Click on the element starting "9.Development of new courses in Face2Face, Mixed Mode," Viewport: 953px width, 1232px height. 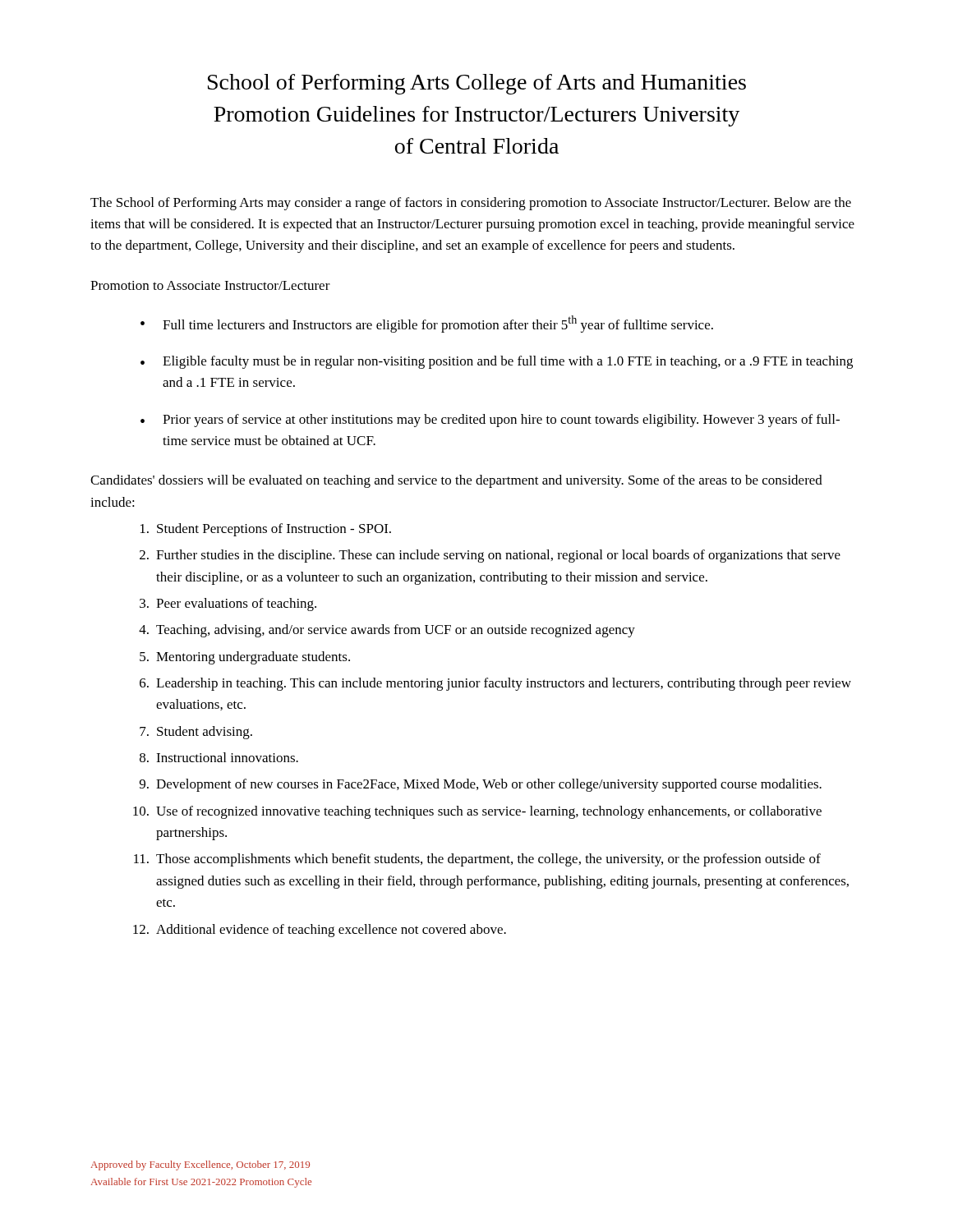pyautogui.click(x=493, y=785)
